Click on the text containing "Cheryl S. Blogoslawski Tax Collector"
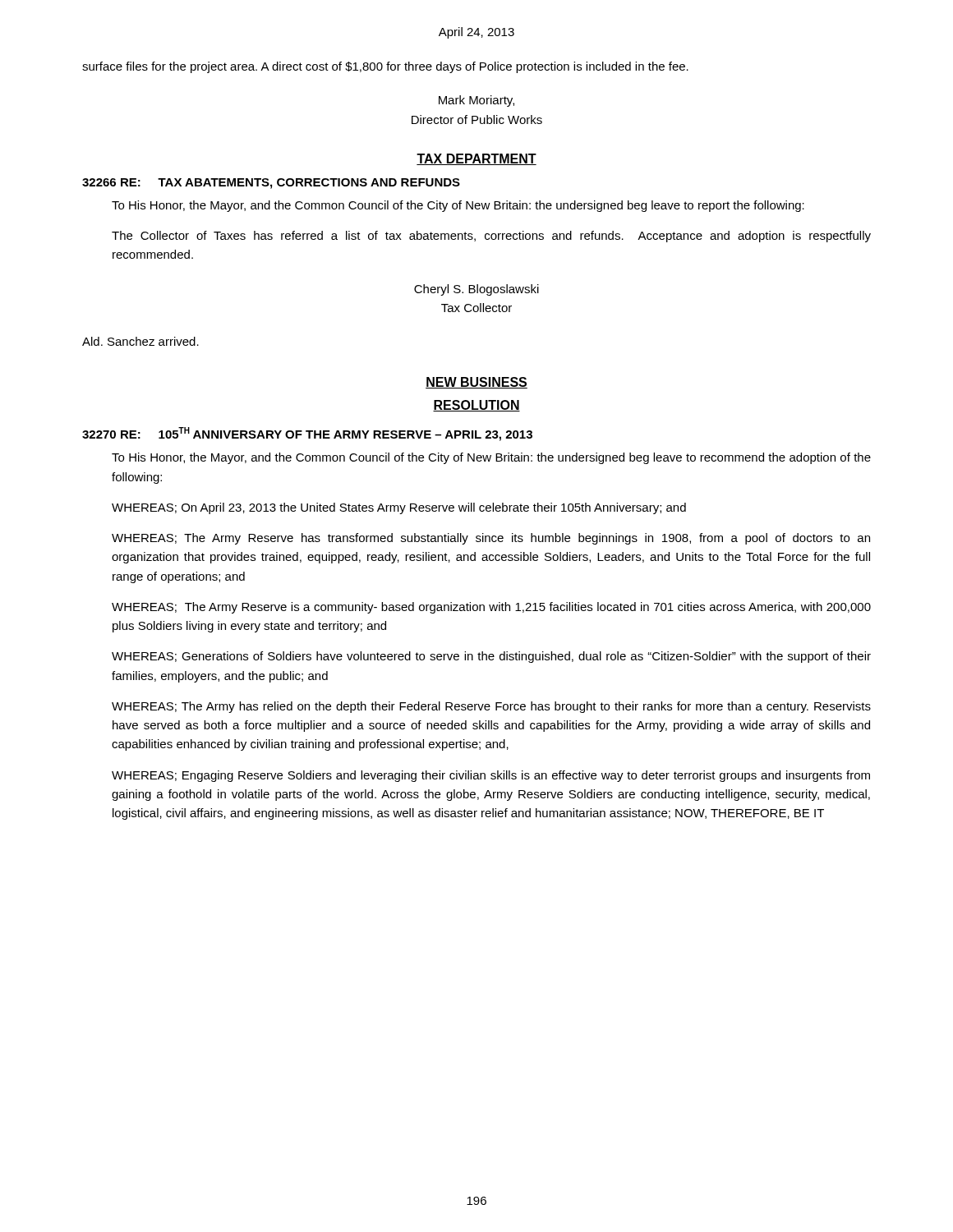The height and width of the screenshot is (1232, 953). (x=476, y=298)
